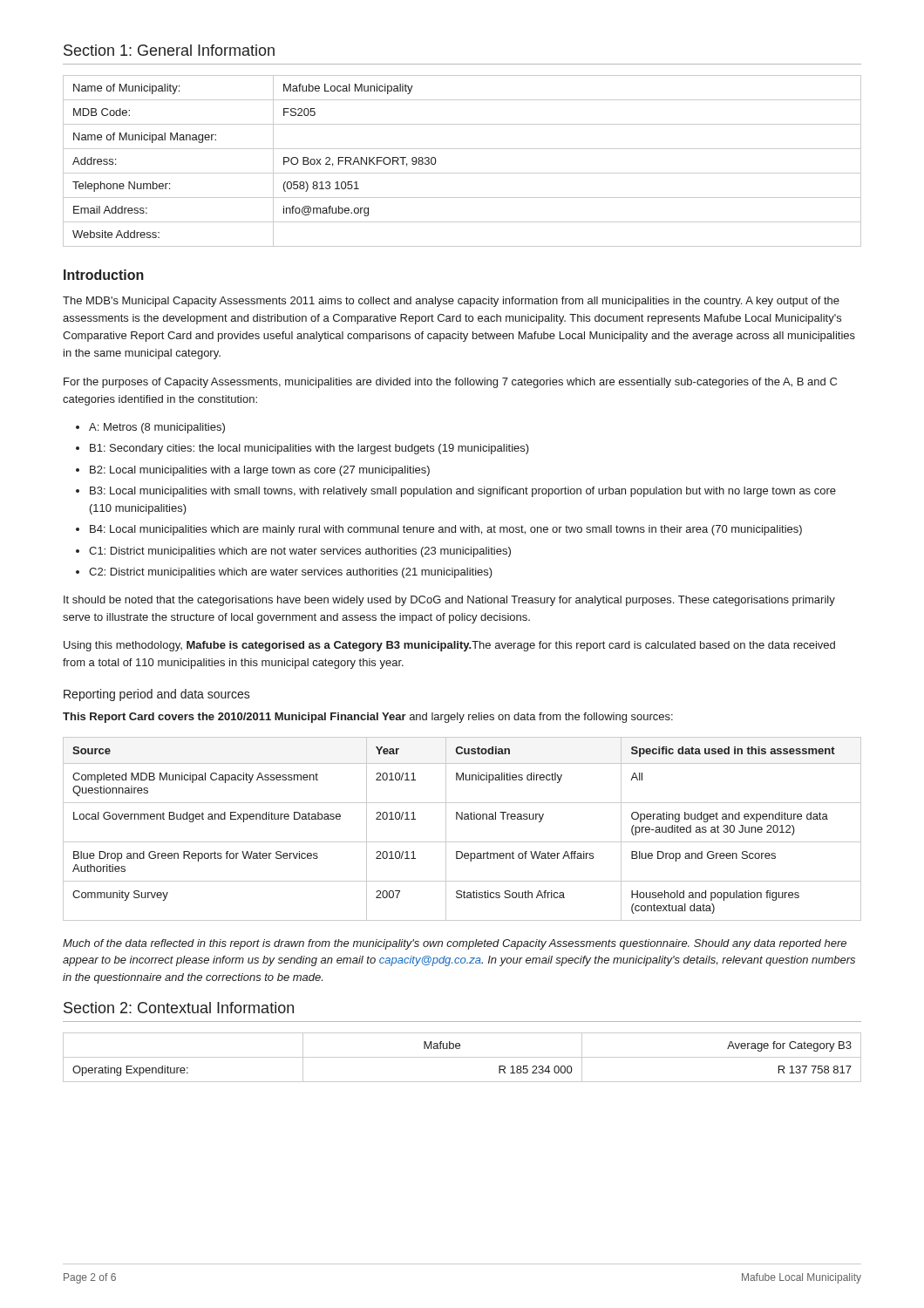Image resolution: width=924 pixels, height=1308 pixels.
Task: Point to the block starting "It should be noted that the categorisations have"
Action: tap(449, 608)
